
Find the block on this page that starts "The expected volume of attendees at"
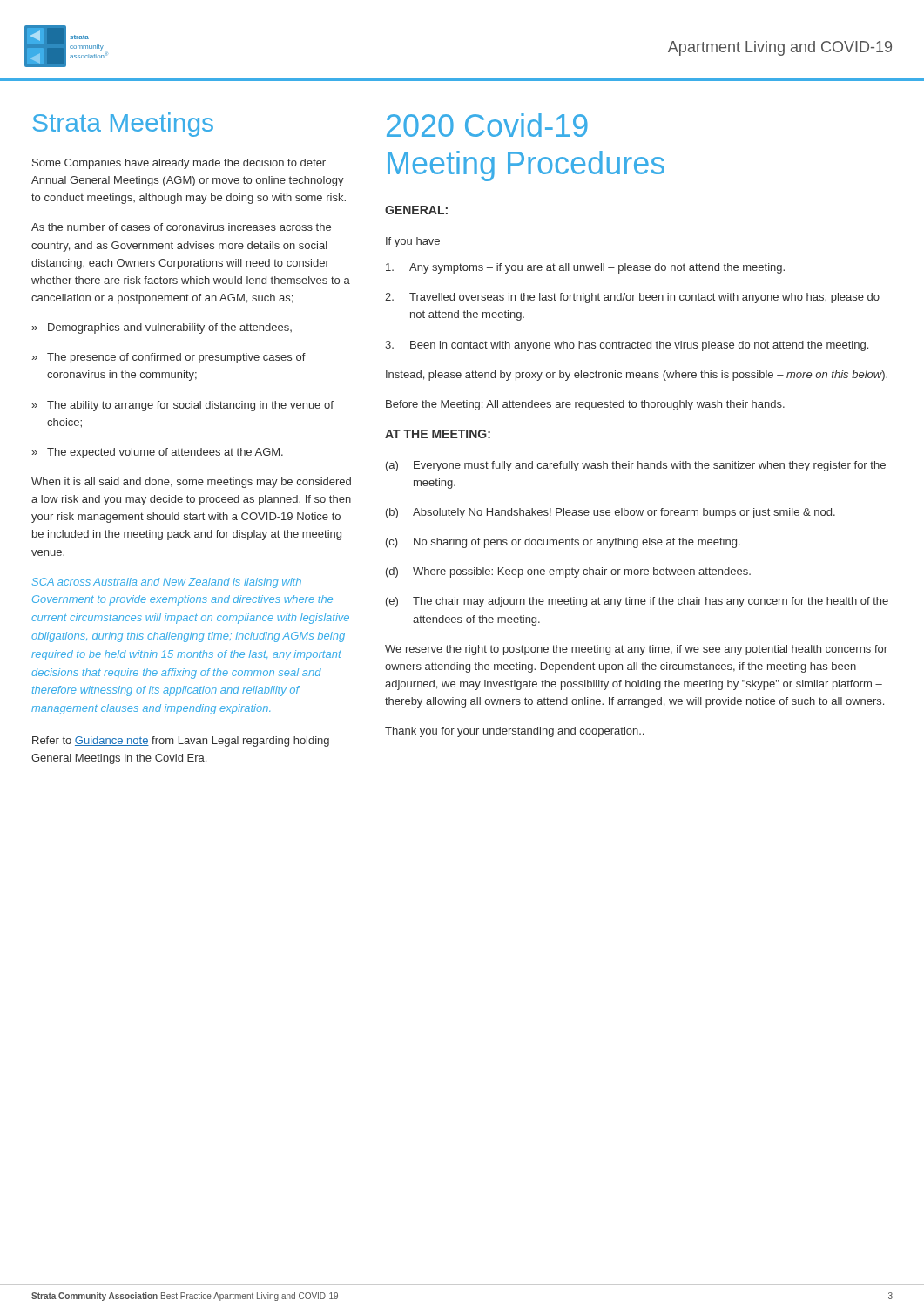pos(192,452)
